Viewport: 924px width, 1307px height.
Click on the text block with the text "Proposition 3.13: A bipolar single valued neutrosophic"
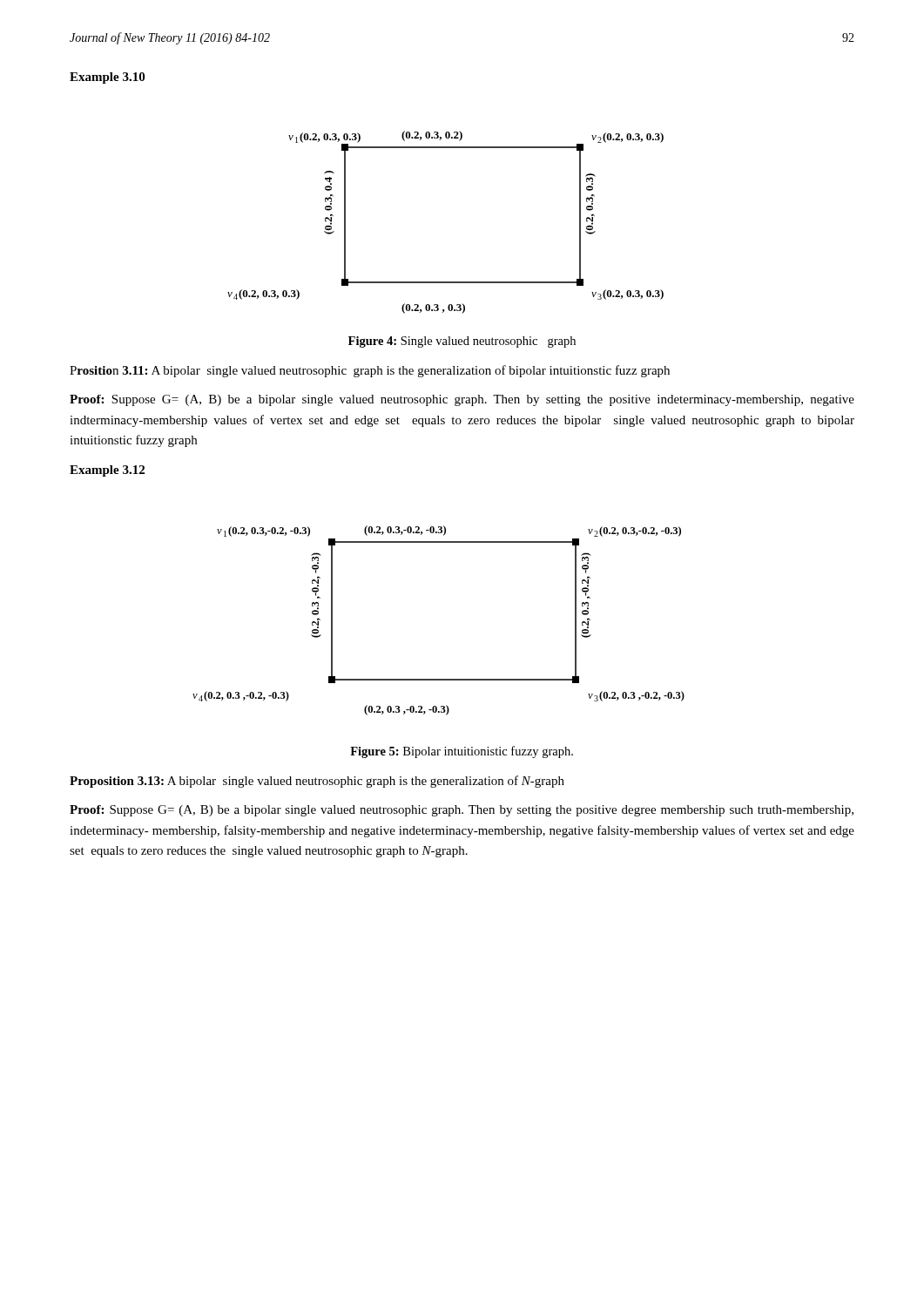tap(317, 781)
